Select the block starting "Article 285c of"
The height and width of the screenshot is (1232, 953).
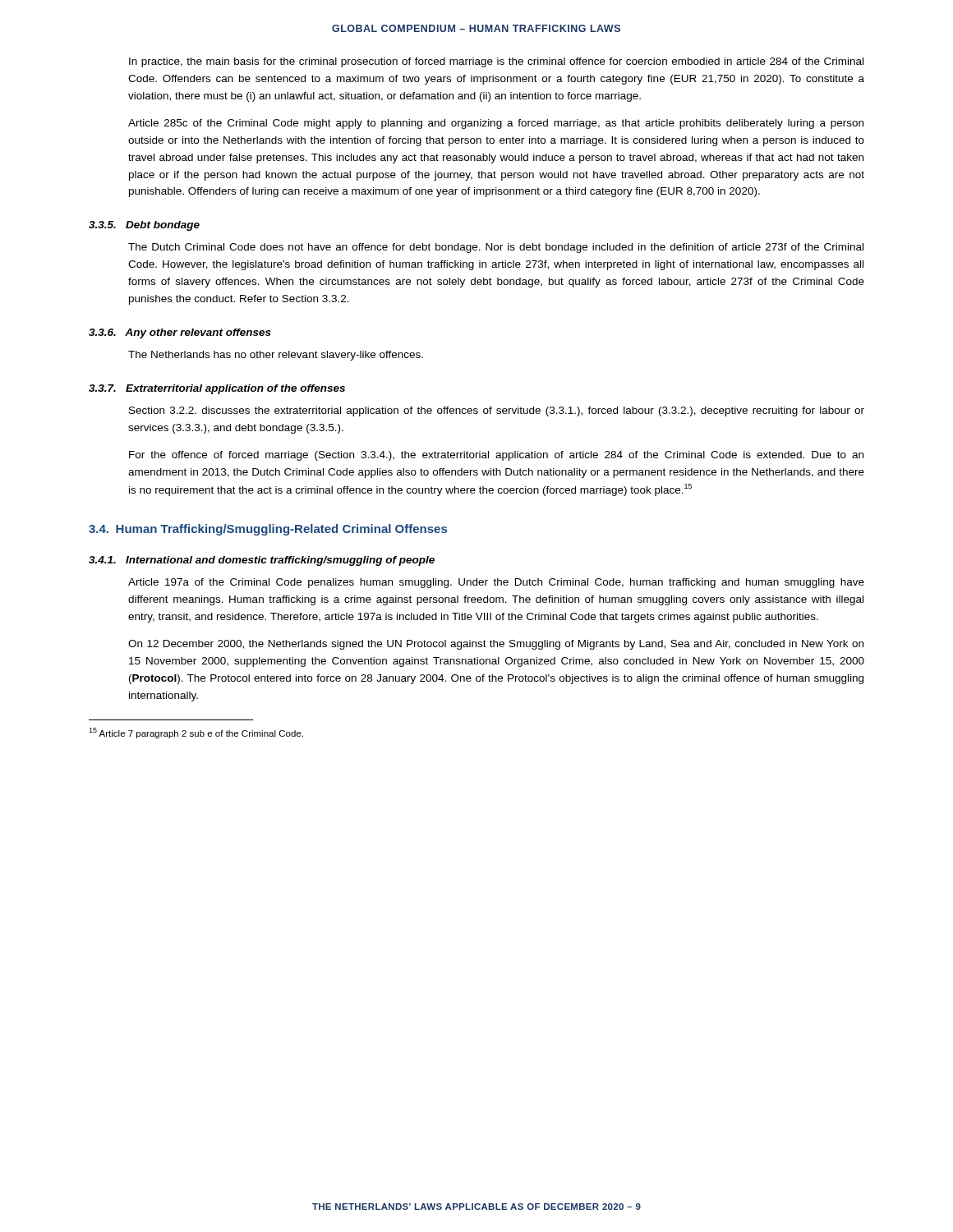pos(496,157)
